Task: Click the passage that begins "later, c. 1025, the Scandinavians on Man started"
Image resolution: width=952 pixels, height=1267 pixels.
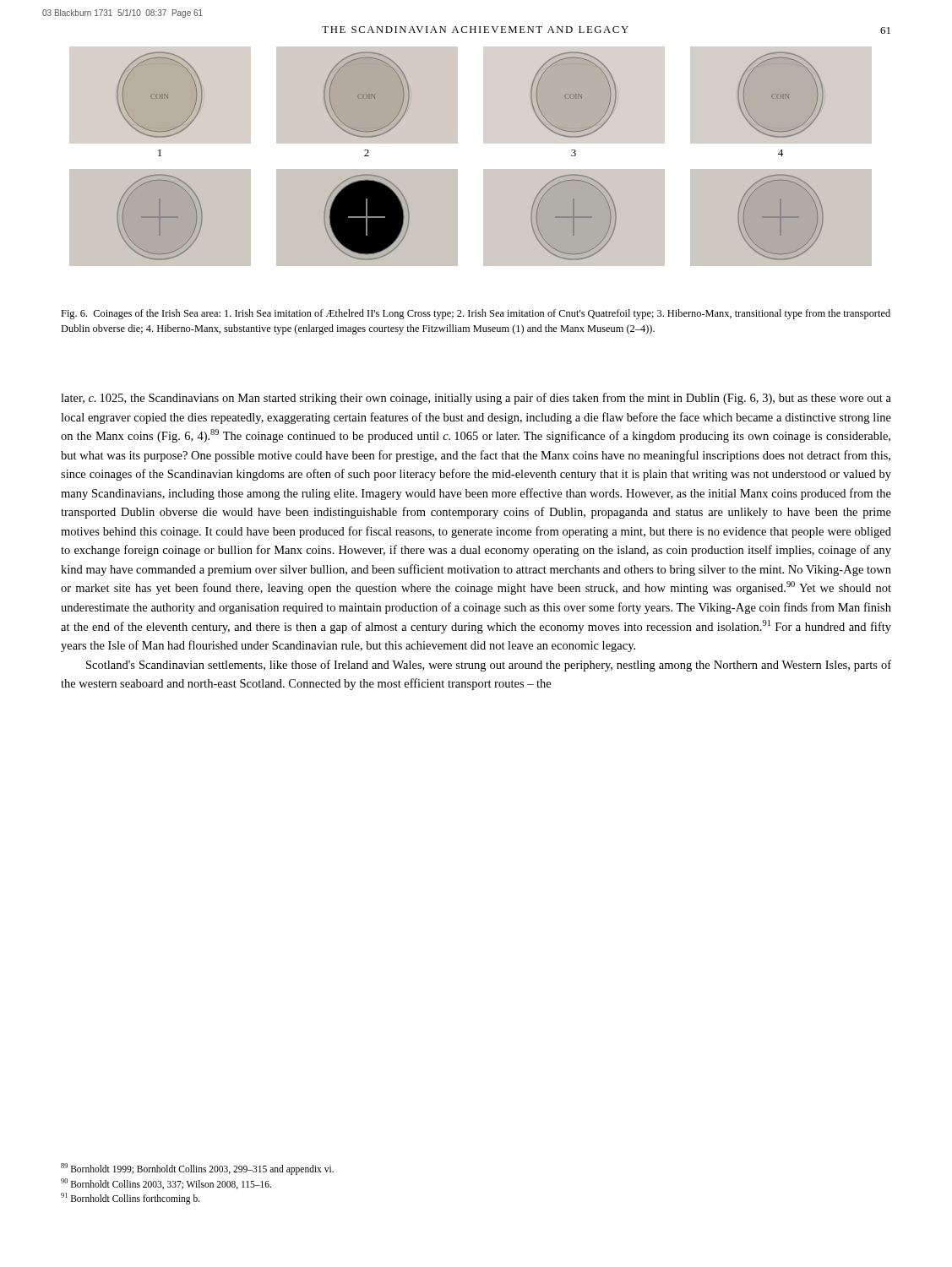Action: pos(476,541)
